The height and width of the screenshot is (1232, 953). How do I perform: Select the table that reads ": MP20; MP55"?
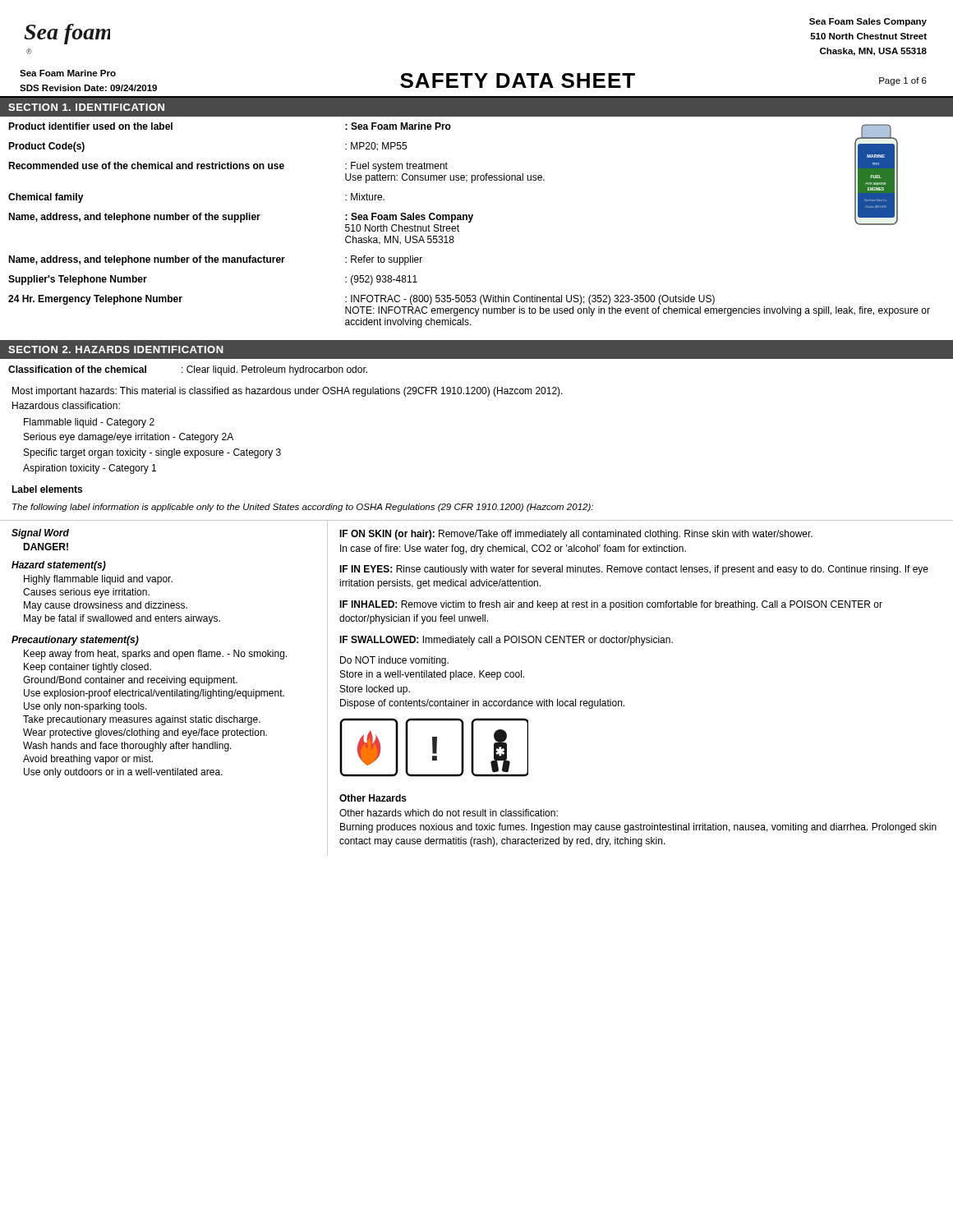(476, 224)
